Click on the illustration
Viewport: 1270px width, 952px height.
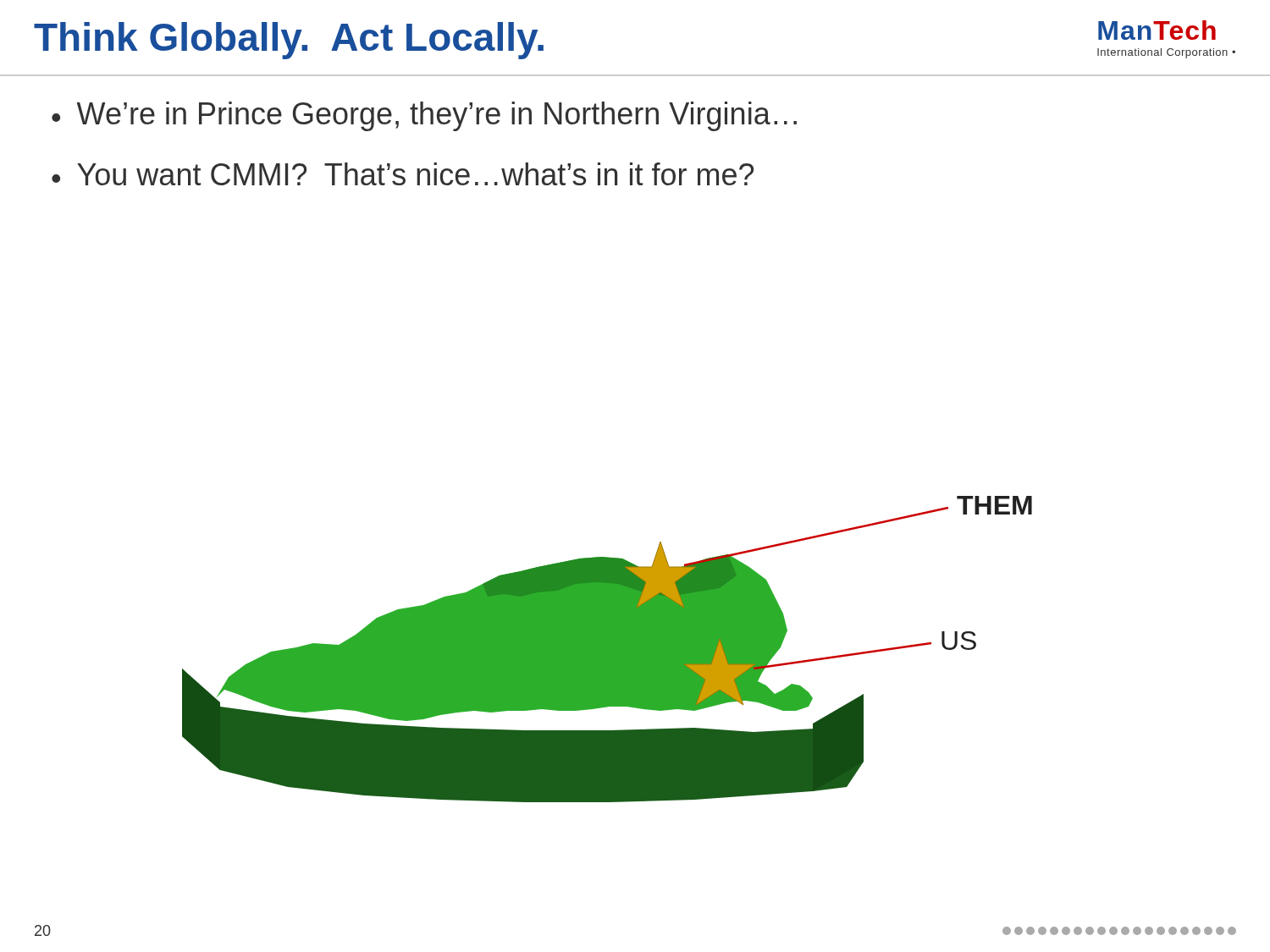[635, 582]
